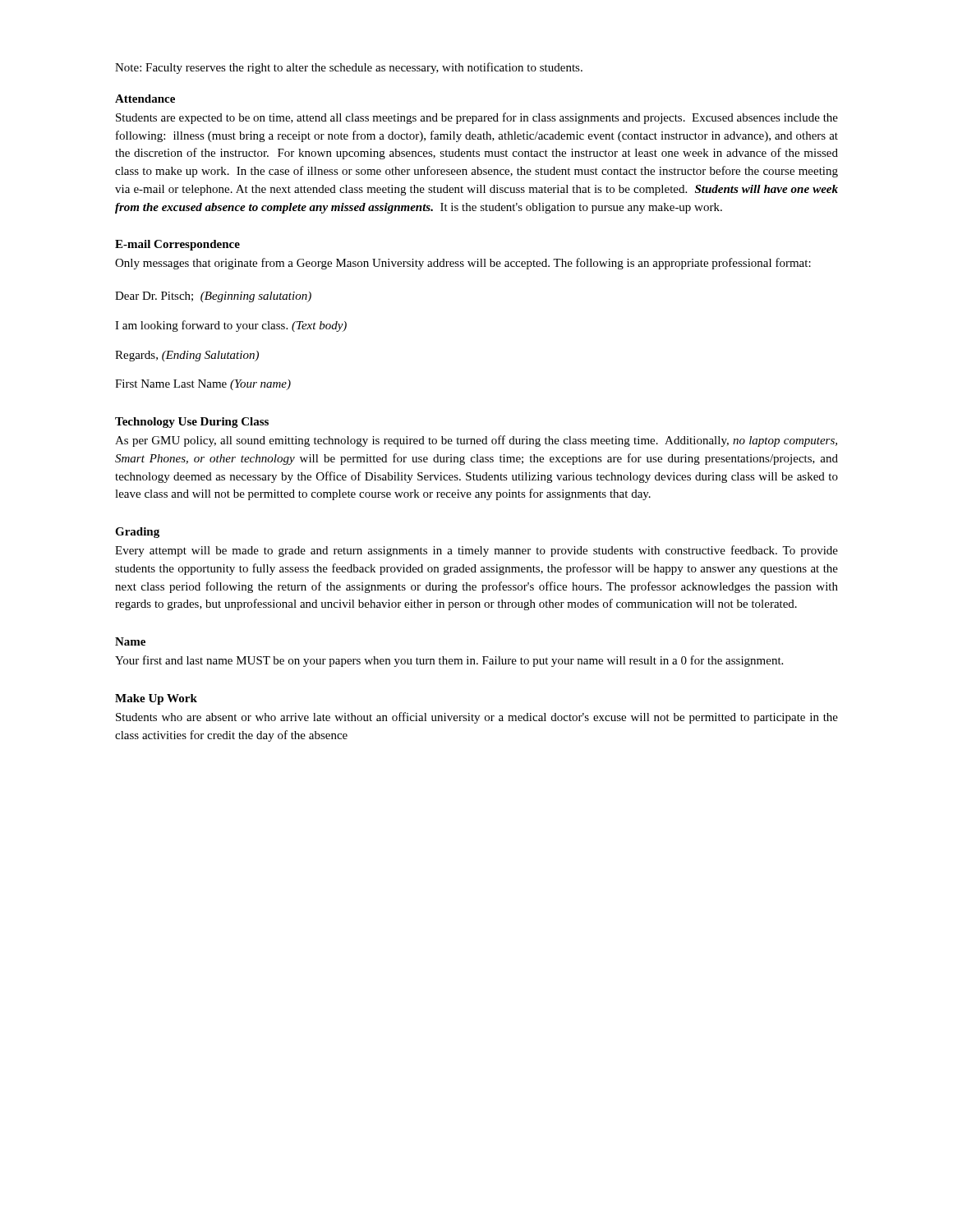953x1232 pixels.
Task: Locate the text "E-mail Correspondence"
Action: click(x=177, y=244)
